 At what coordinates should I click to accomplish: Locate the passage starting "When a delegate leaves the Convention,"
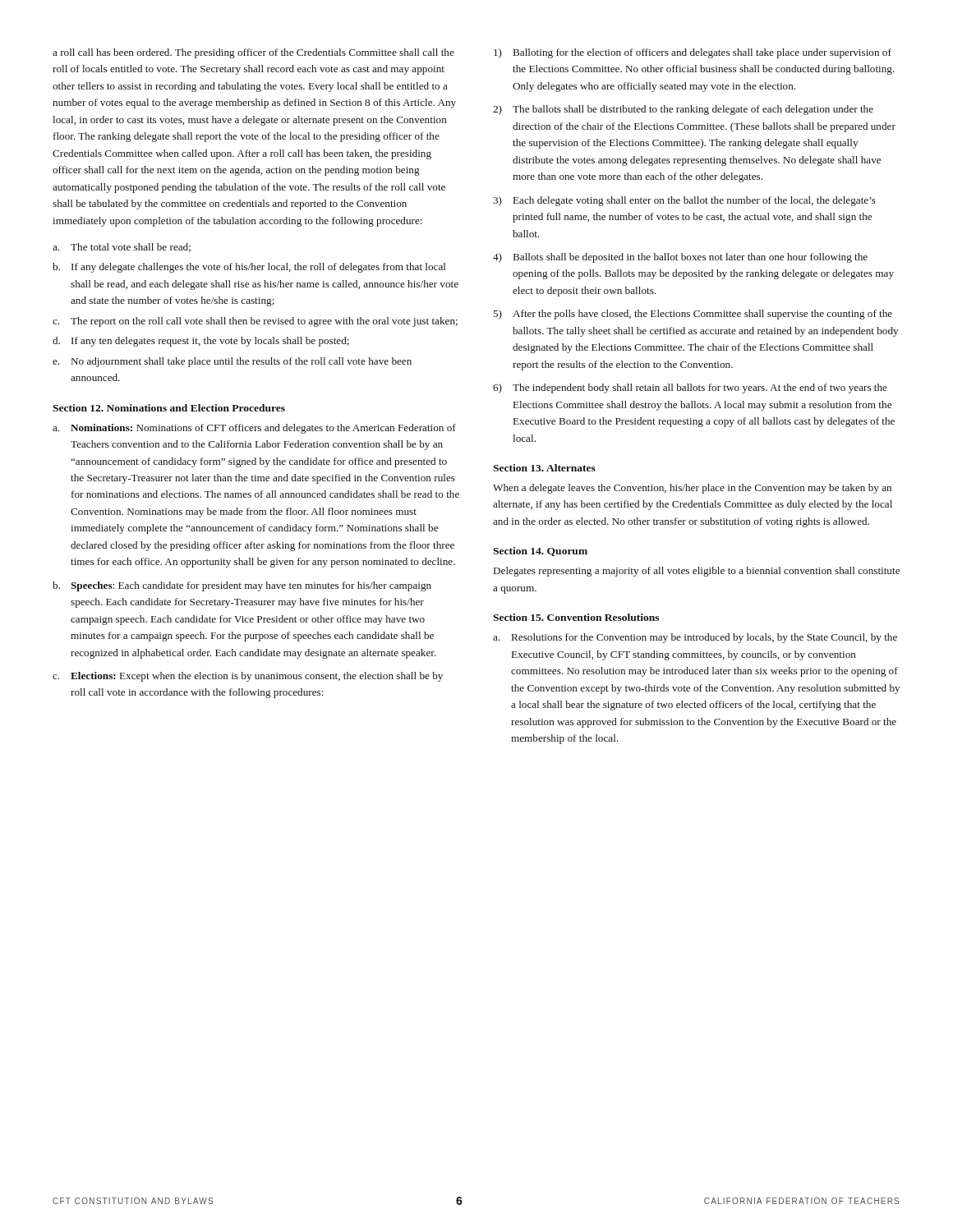(693, 504)
